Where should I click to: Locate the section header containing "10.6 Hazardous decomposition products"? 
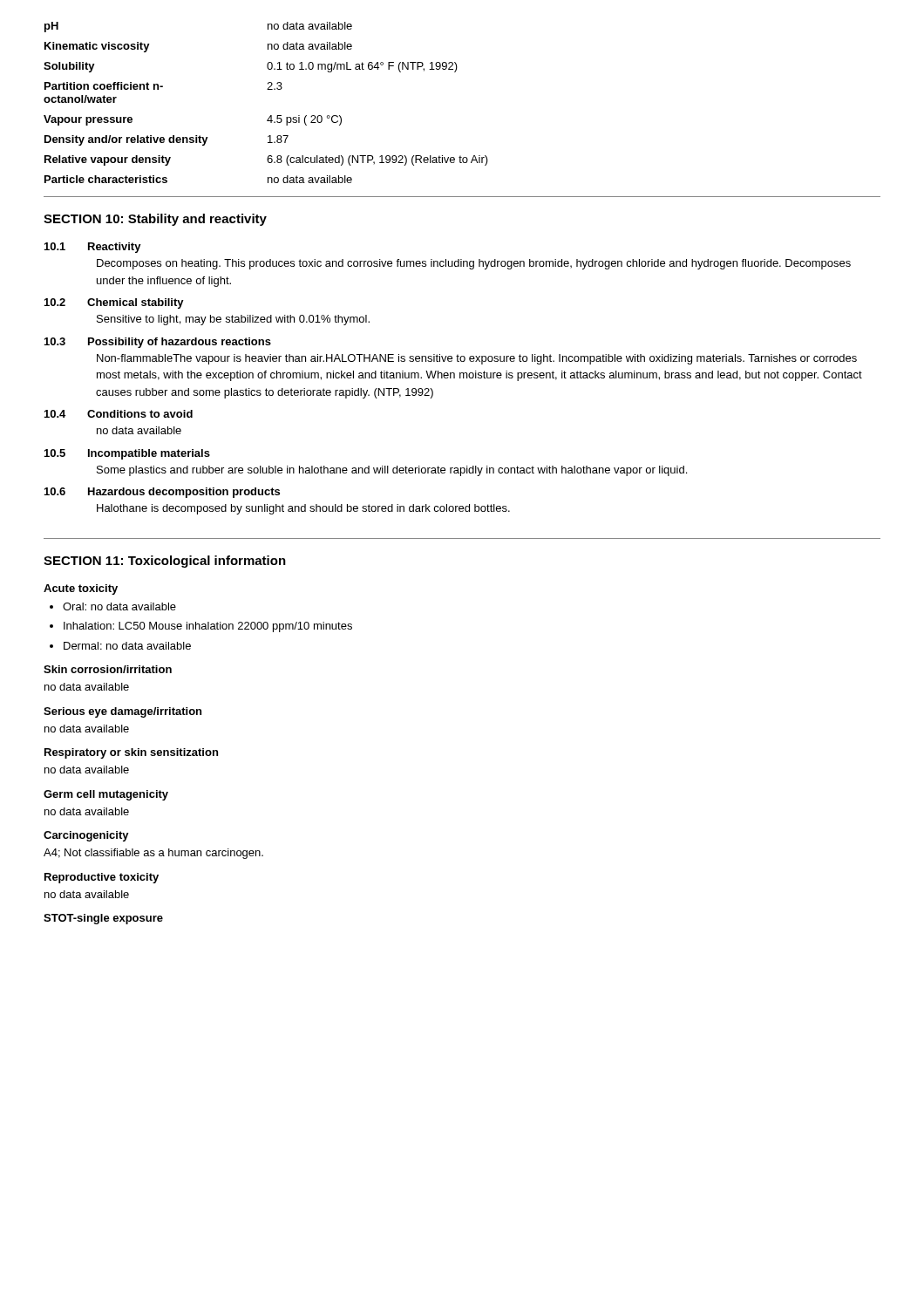162,491
